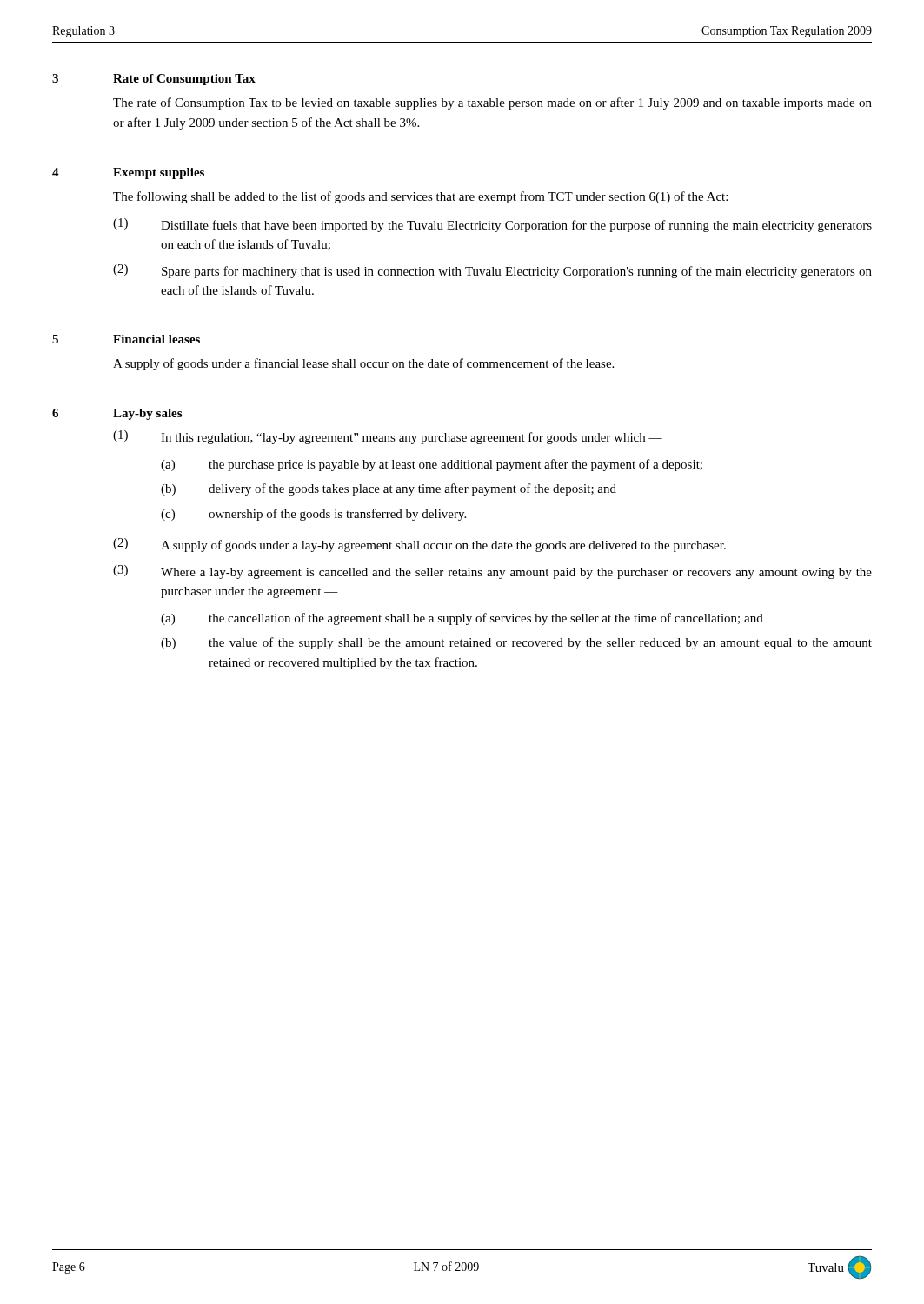Screen dimensions: 1304x924
Task: Navigate to the text starting "(3) Where a lay-by agreement is cancelled and"
Action: (x=492, y=620)
